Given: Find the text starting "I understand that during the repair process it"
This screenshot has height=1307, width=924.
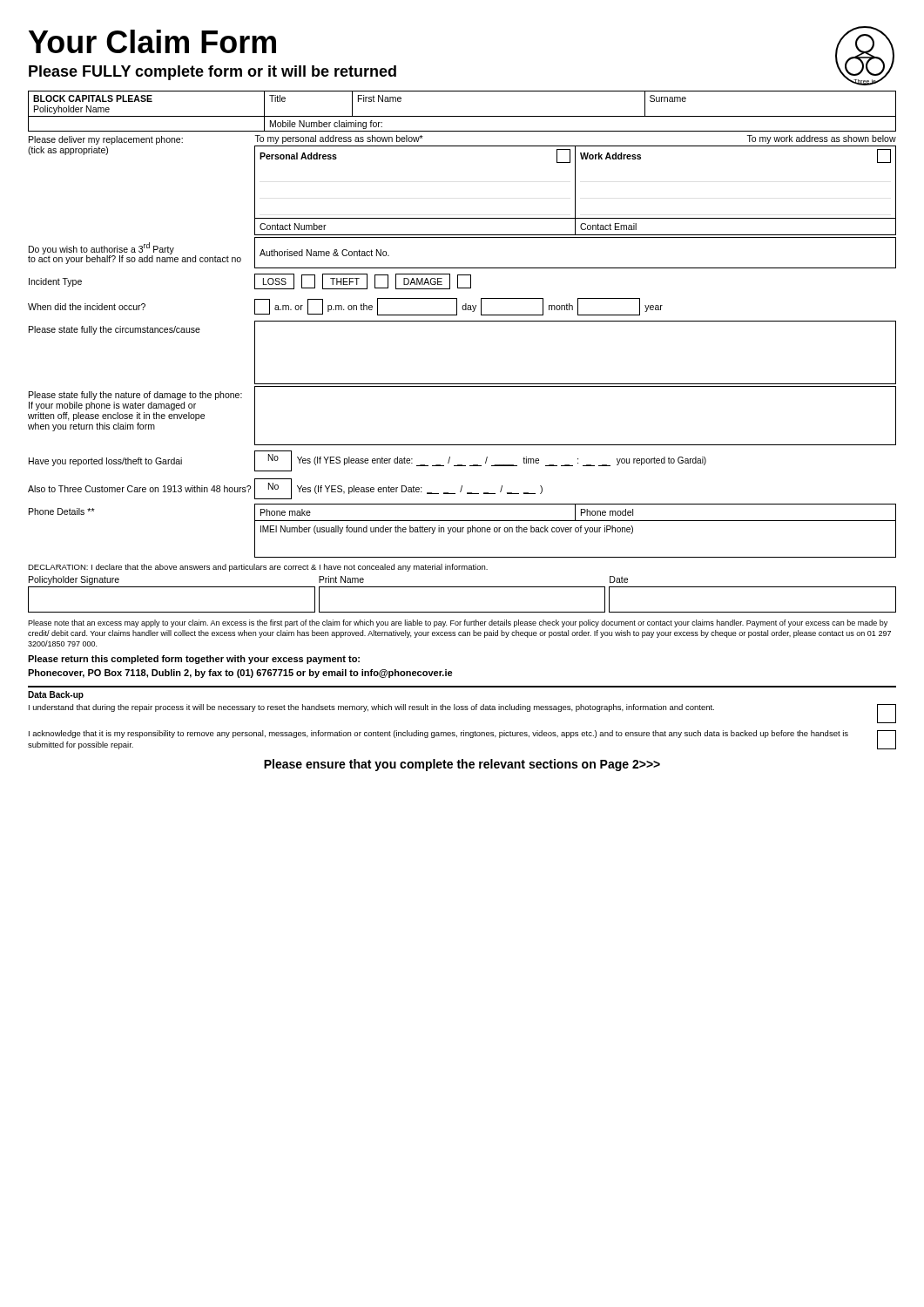Looking at the screenshot, I should (x=462, y=713).
